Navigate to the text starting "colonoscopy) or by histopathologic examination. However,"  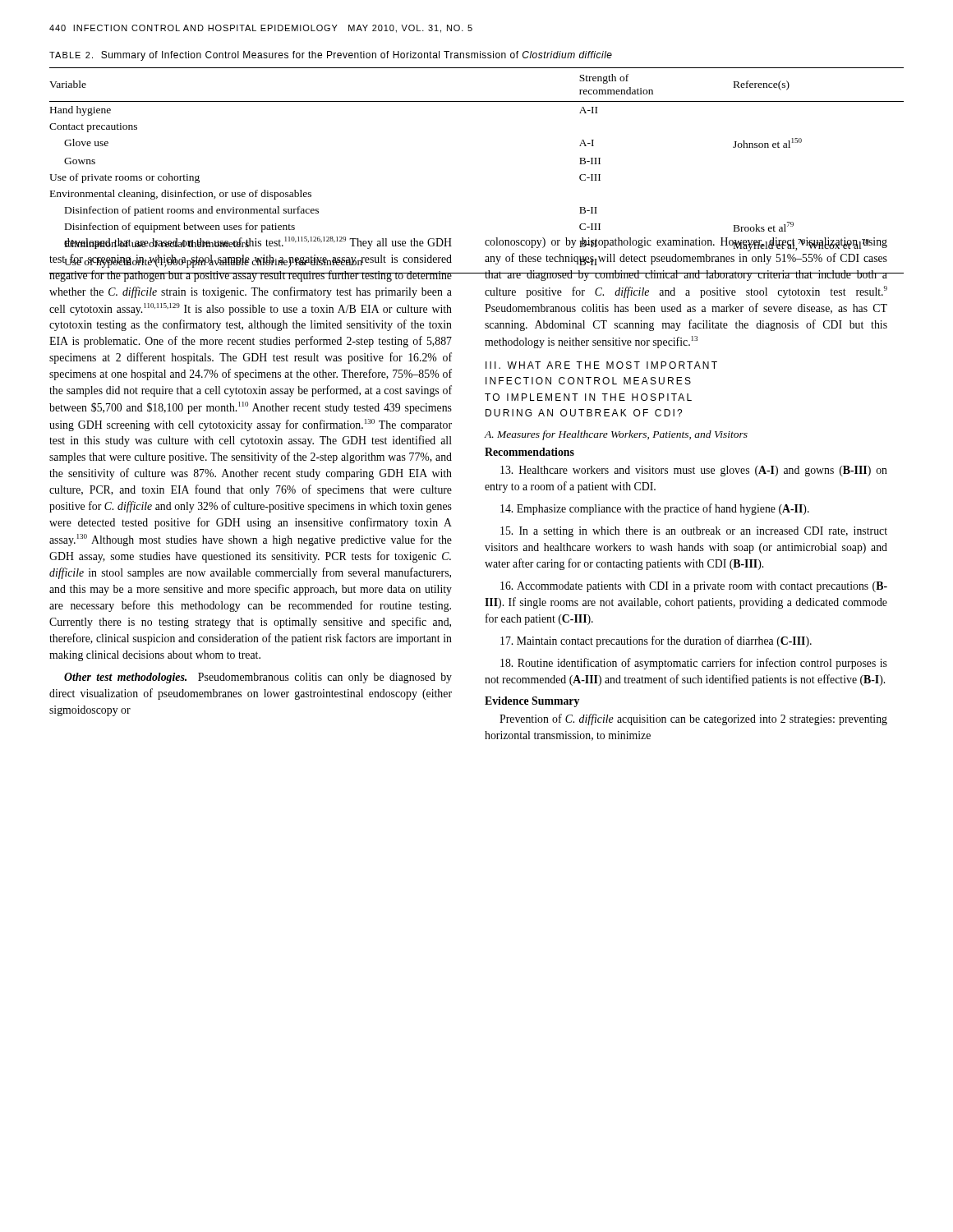[x=686, y=292]
